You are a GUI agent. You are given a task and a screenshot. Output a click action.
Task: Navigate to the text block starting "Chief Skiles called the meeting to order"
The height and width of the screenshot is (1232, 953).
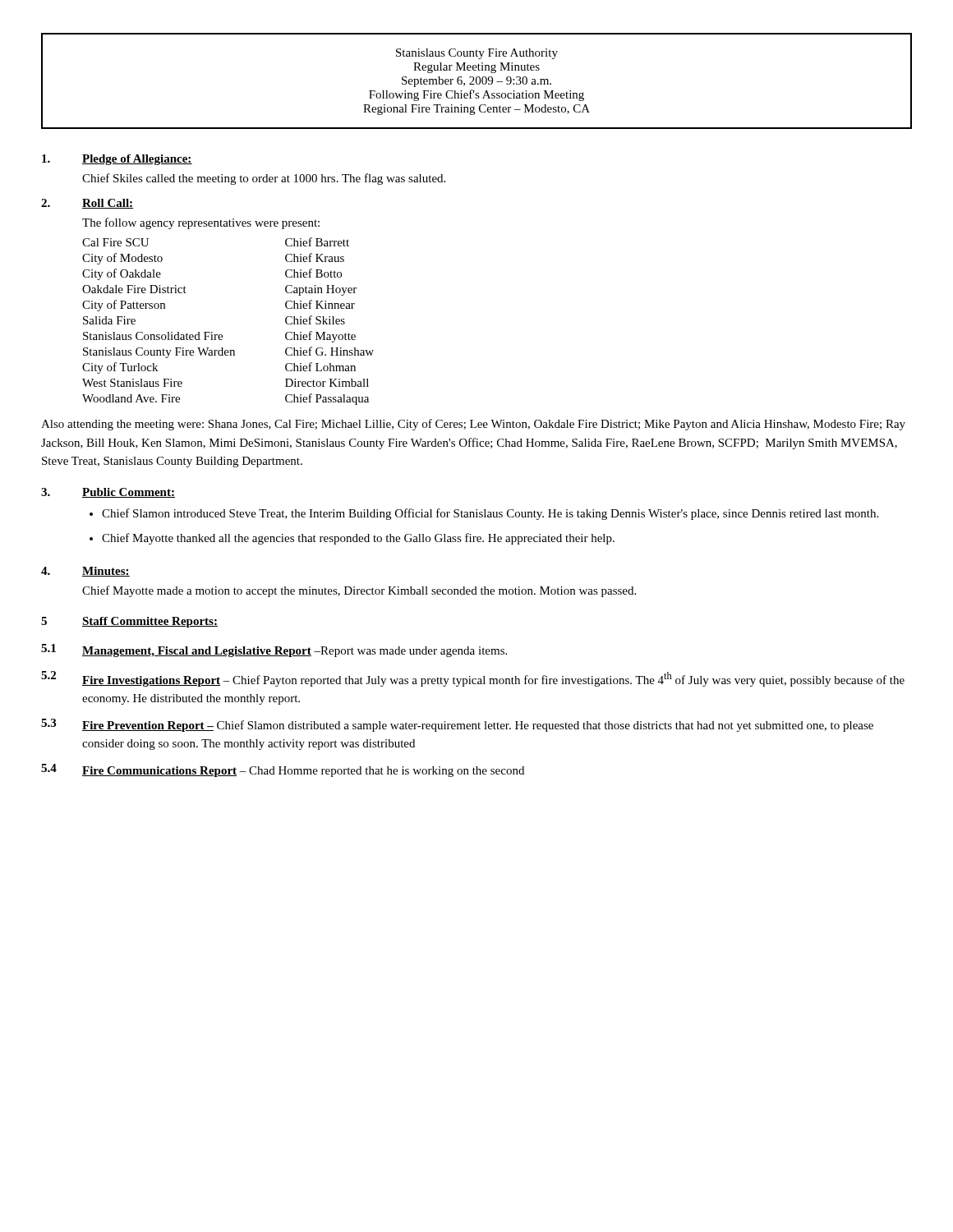pos(264,178)
